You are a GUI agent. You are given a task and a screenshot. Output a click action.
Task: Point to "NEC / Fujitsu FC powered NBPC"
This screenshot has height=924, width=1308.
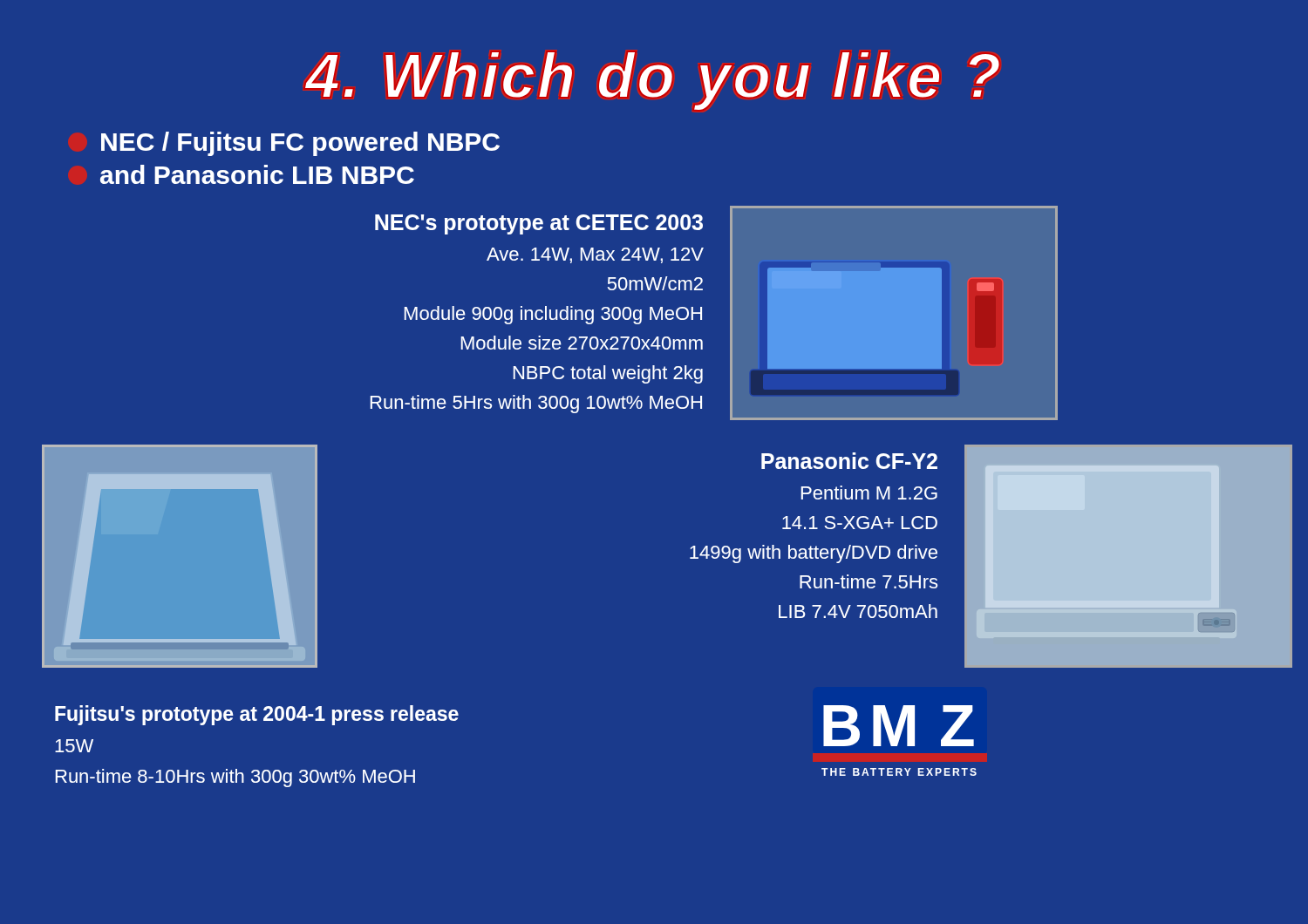[x=300, y=144]
